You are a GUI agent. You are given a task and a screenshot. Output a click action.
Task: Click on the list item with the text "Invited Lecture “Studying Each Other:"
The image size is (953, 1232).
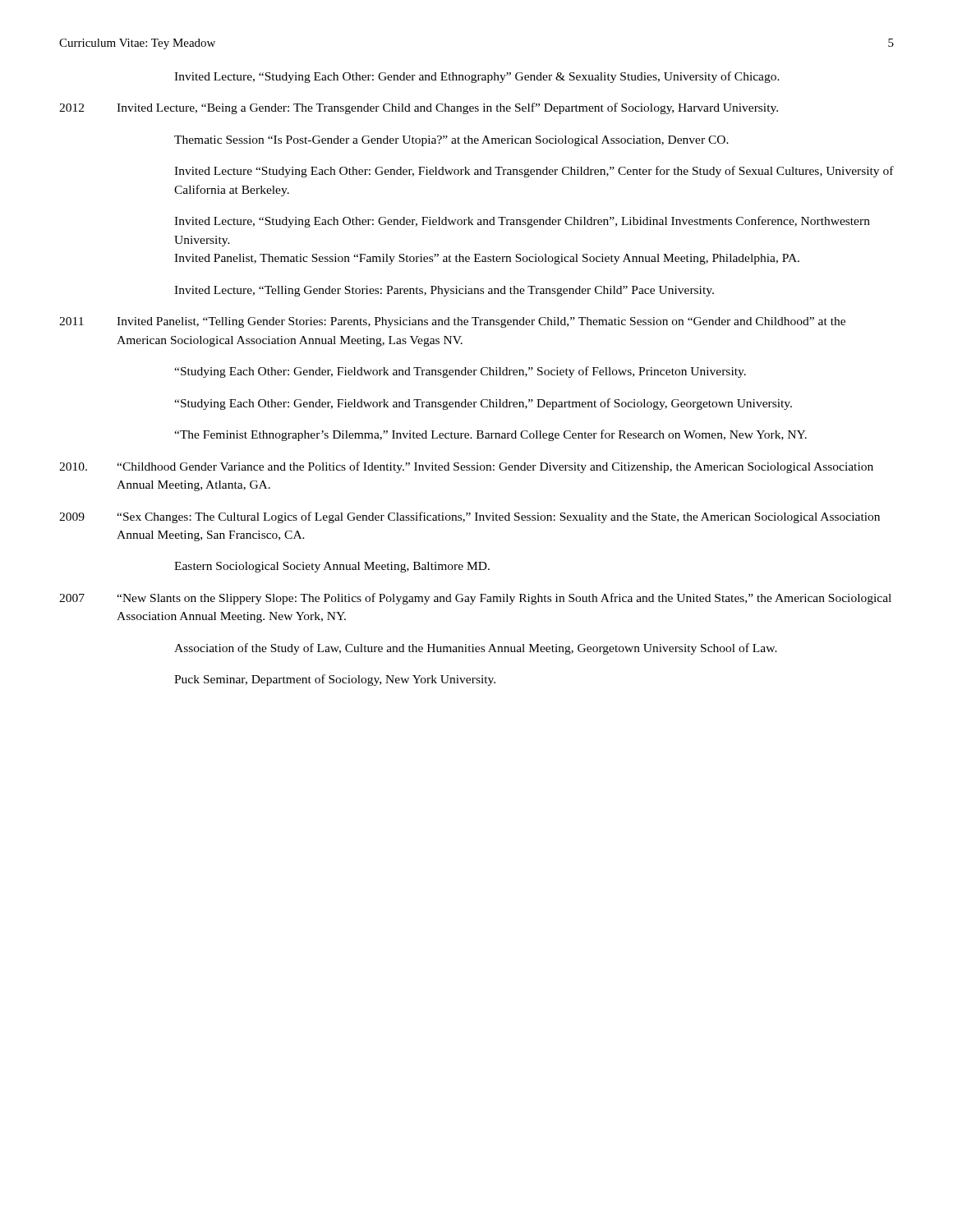(x=534, y=180)
